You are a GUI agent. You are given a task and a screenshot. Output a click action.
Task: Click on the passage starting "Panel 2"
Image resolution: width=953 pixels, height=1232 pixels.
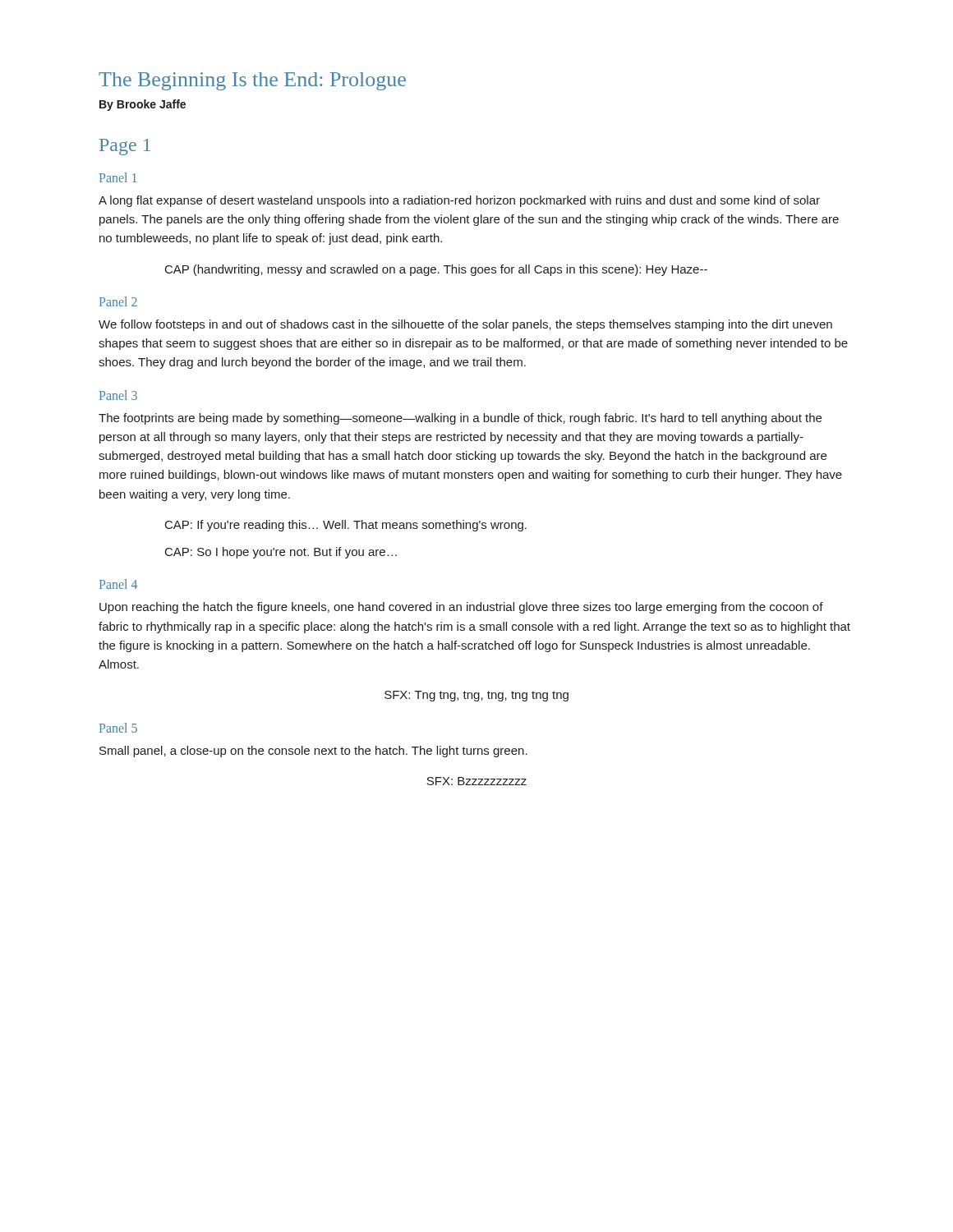click(x=118, y=302)
